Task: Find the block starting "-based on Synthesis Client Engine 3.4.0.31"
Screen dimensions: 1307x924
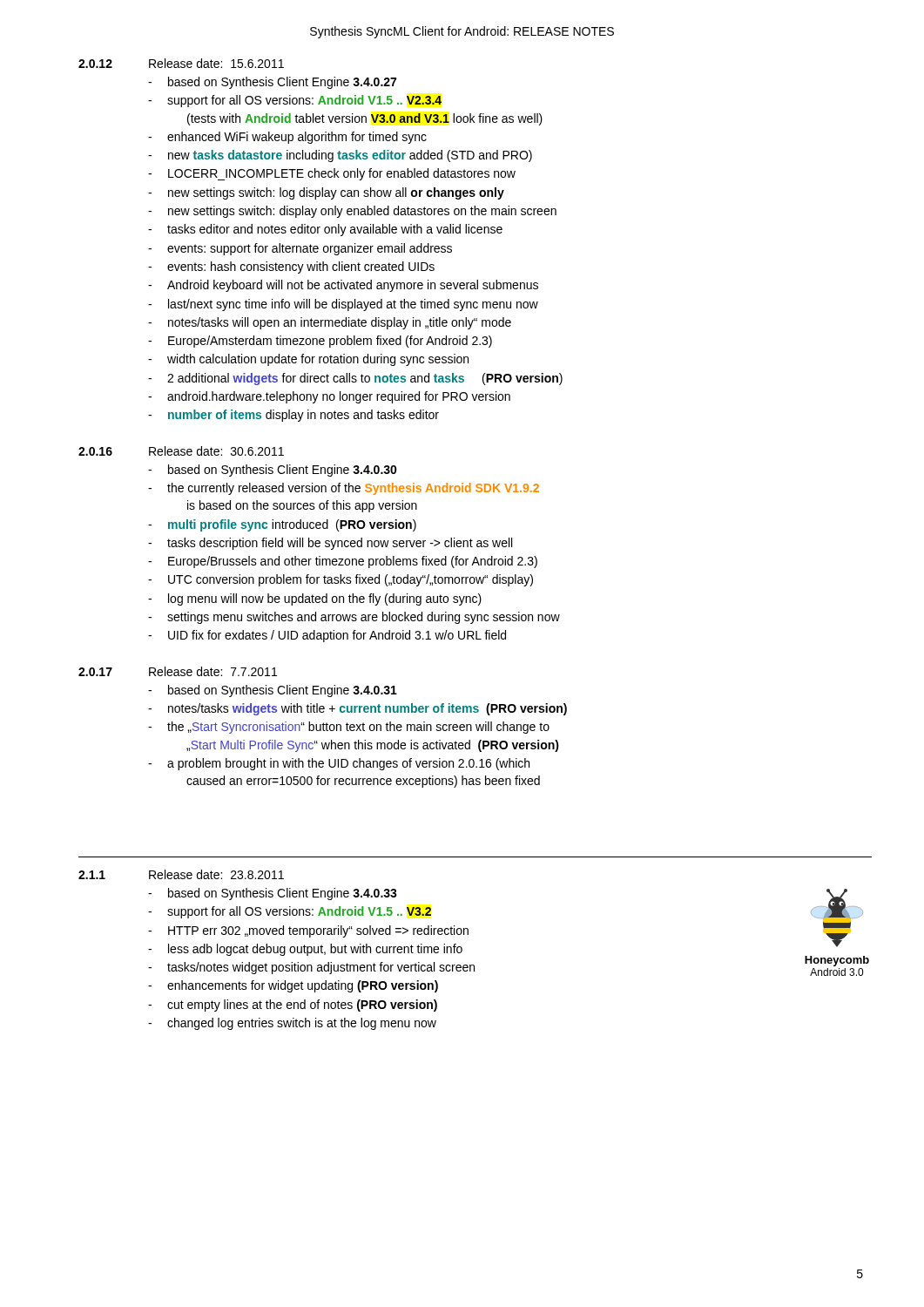Action: click(273, 691)
